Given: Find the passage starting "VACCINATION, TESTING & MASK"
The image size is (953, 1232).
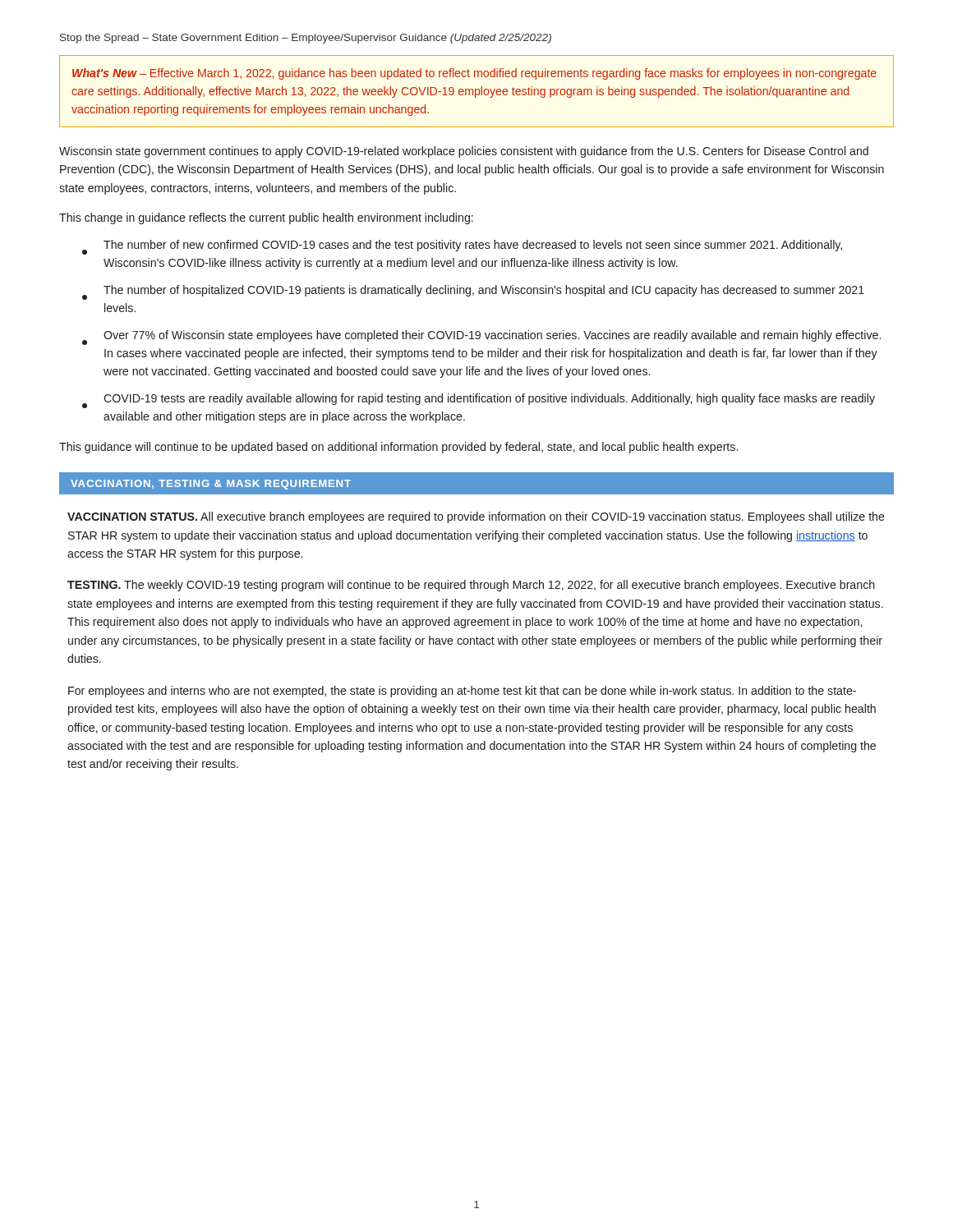Looking at the screenshot, I should (x=211, y=483).
